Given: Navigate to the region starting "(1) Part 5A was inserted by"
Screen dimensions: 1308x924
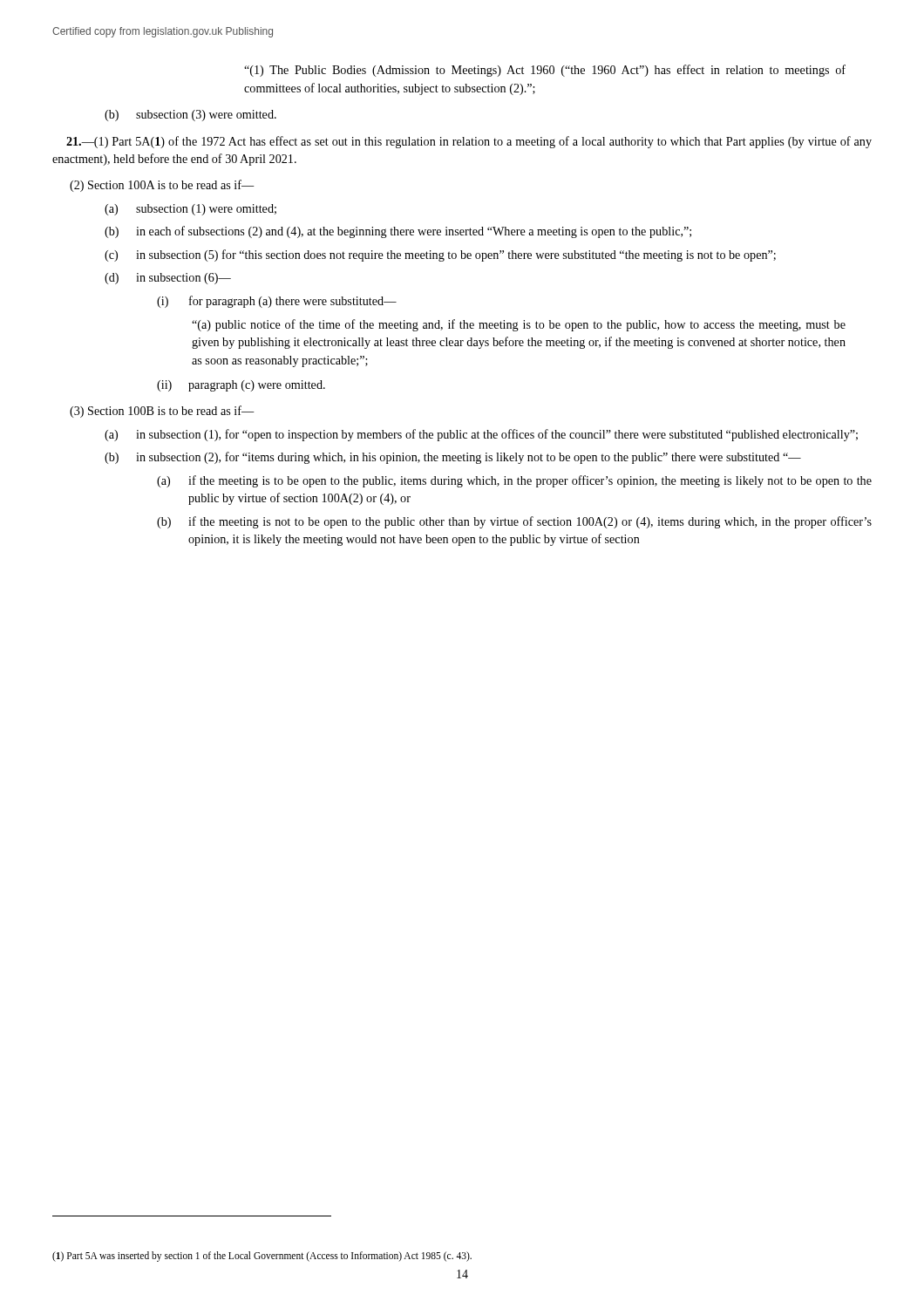Looking at the screenshot, I should (x=262, y=1256).
